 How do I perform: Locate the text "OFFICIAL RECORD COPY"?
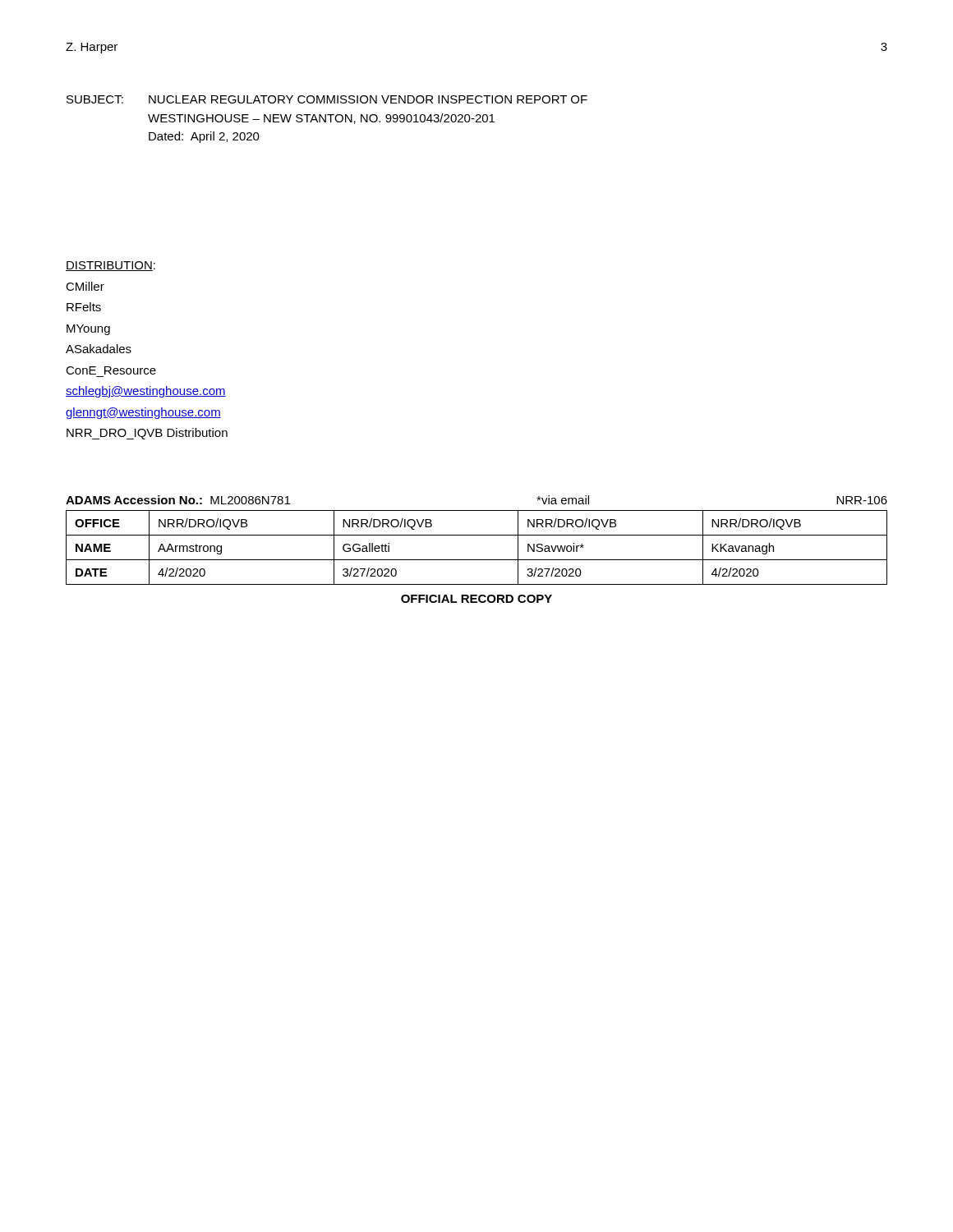[x=476, y=598]
